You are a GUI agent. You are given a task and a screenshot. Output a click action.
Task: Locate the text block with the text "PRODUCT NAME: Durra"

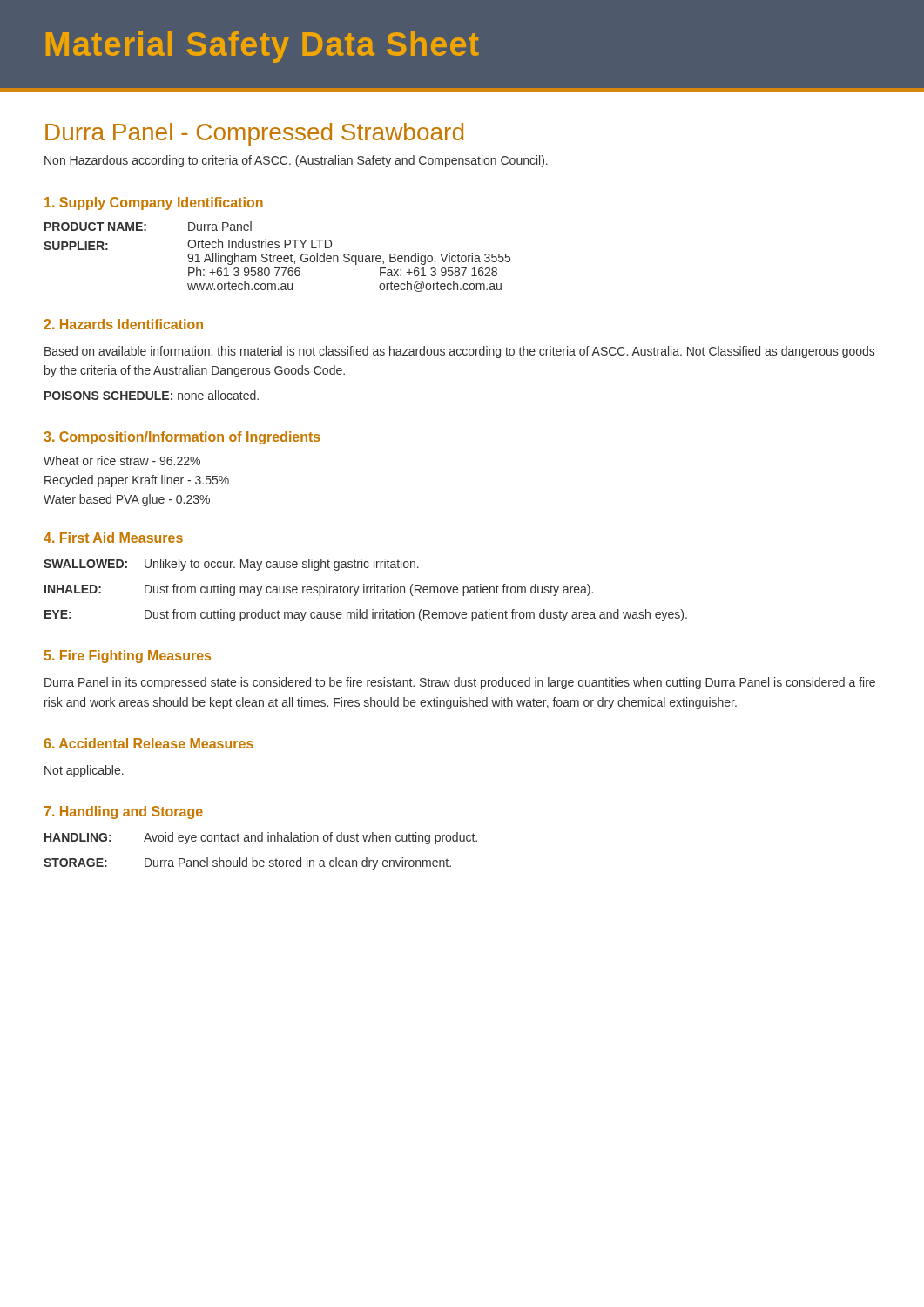pos(462,256)
